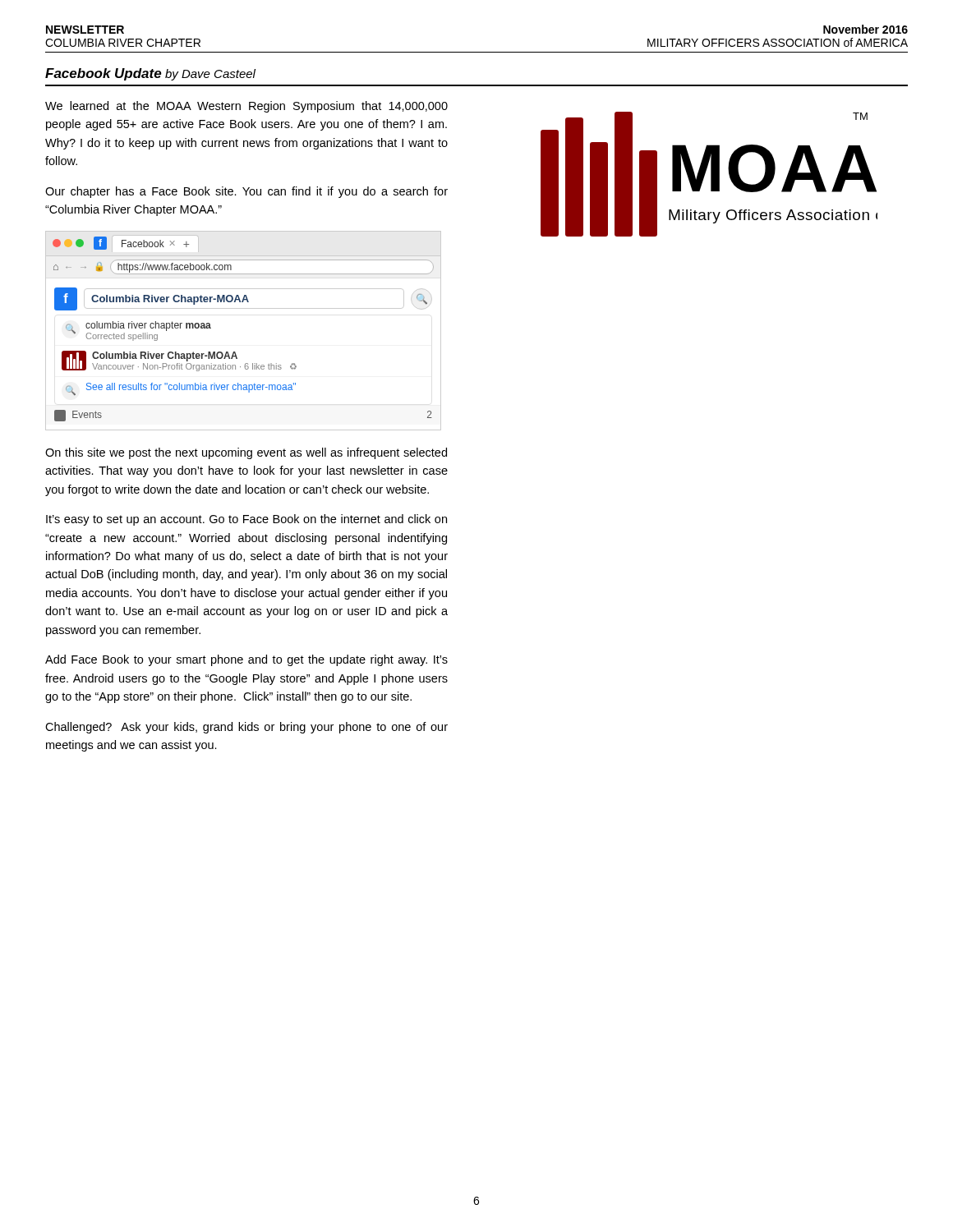This screenshot has height=1232, width=953.
Task: Find the logo
Action: (x=700, y=175)
